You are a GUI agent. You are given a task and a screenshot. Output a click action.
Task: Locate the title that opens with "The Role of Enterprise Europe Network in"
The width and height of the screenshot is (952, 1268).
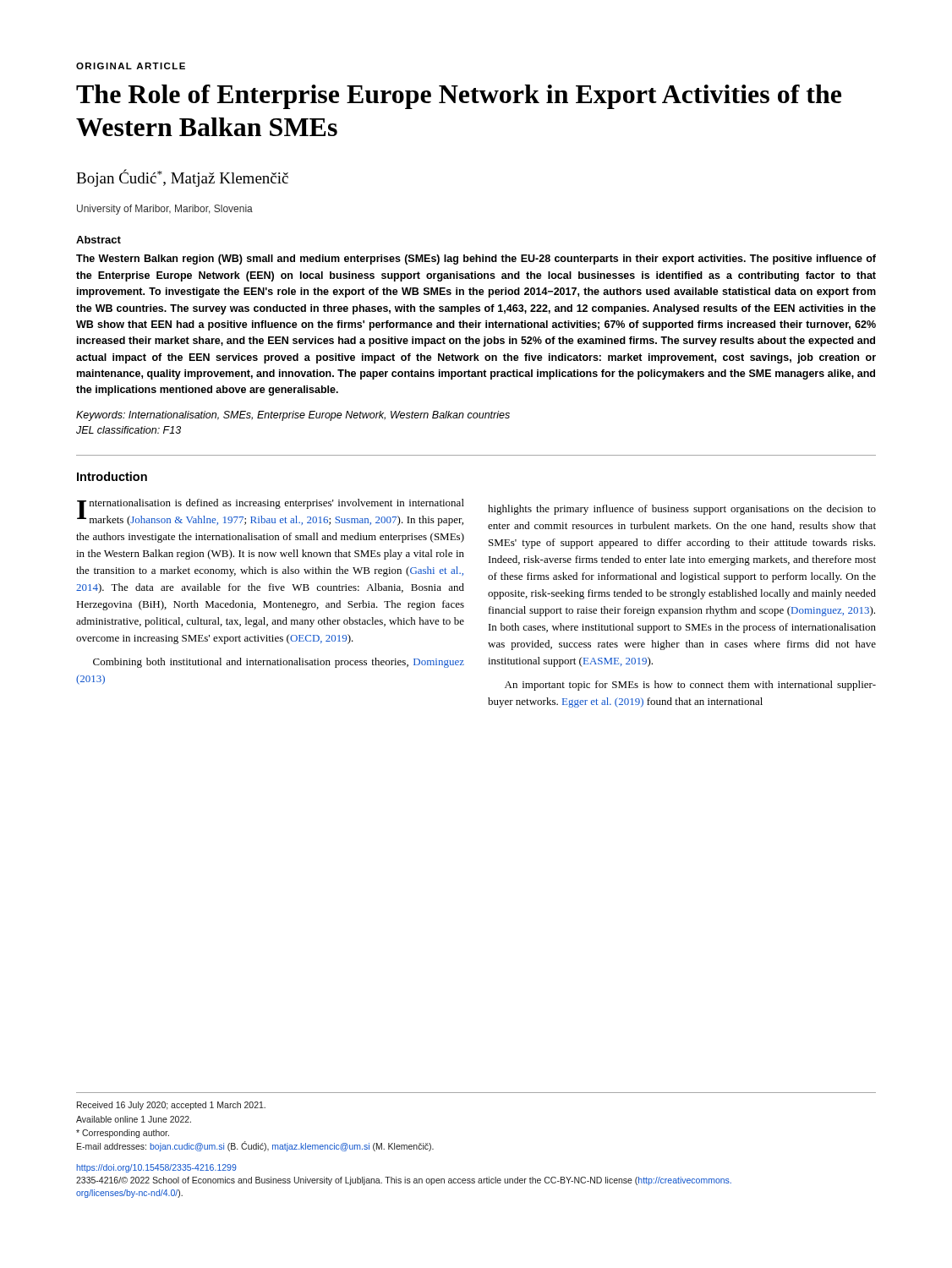click(x=459, y=110)
